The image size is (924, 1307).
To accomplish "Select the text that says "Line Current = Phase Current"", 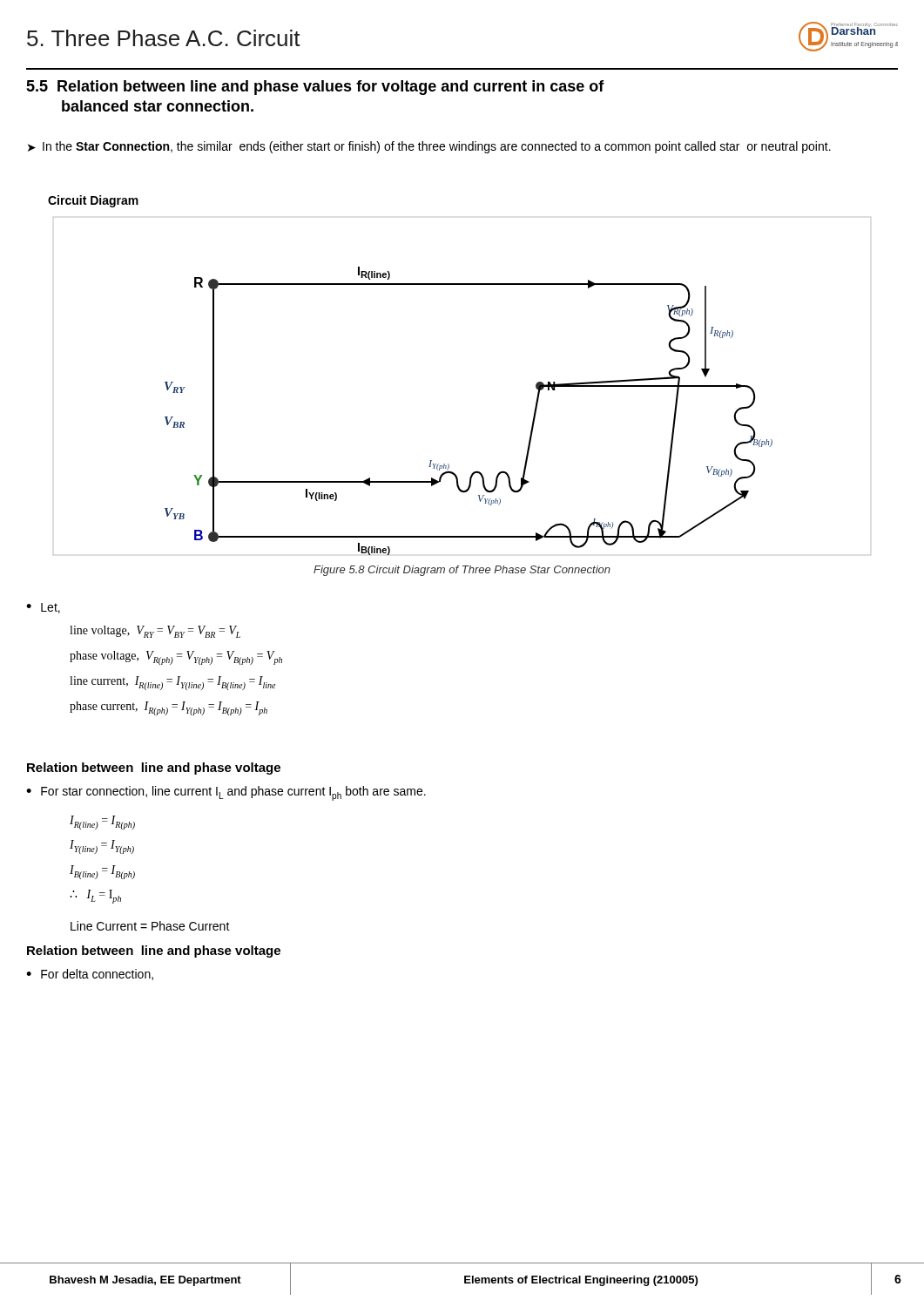I will coord(149,926).
